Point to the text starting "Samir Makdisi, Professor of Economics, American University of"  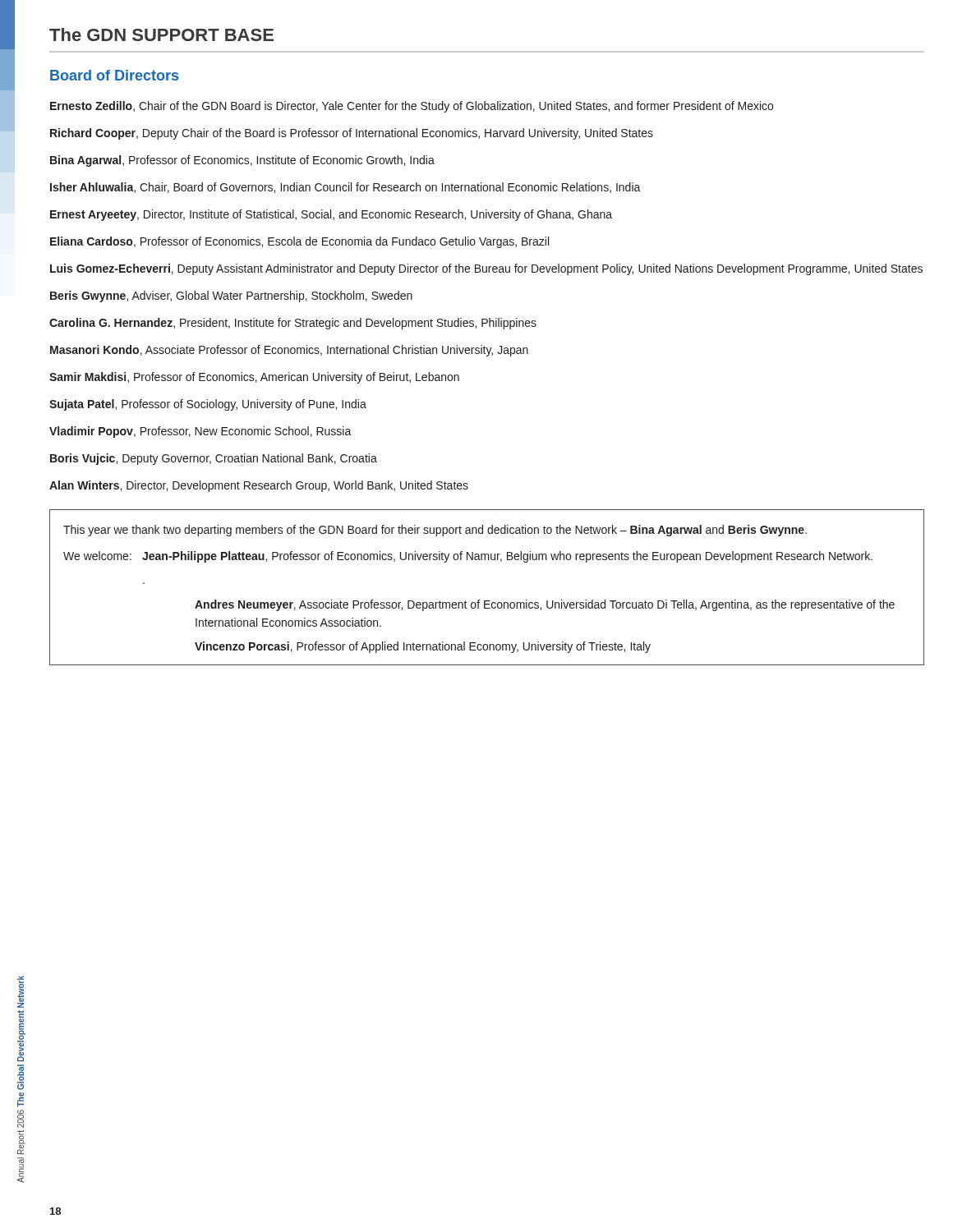[x=254, y=377]
